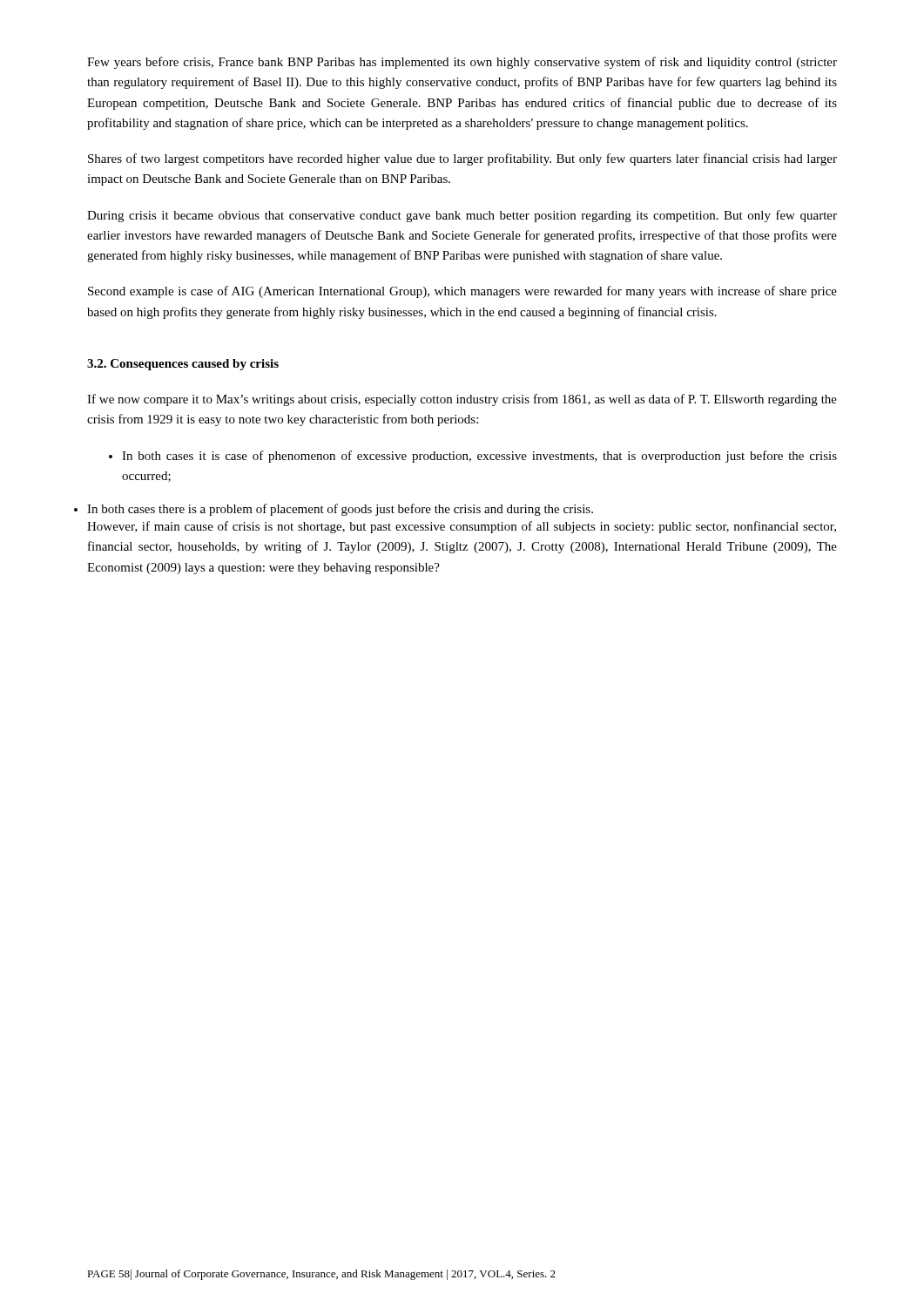Click on the text starting "In both cases it is case"
This screenshot has width=924, height=1307.
coord(462,466)
